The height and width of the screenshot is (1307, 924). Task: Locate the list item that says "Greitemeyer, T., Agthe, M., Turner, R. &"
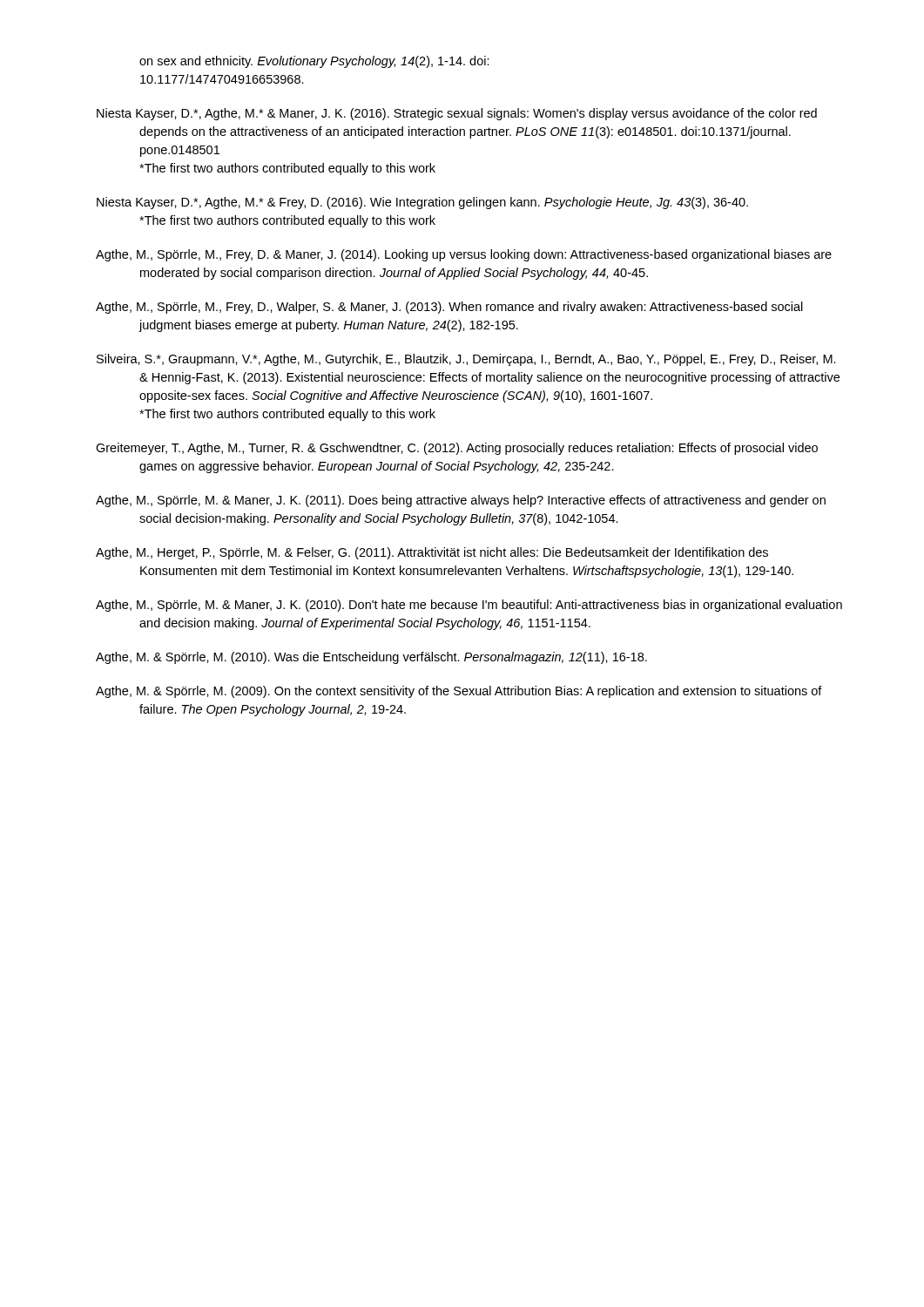[457, 457]
